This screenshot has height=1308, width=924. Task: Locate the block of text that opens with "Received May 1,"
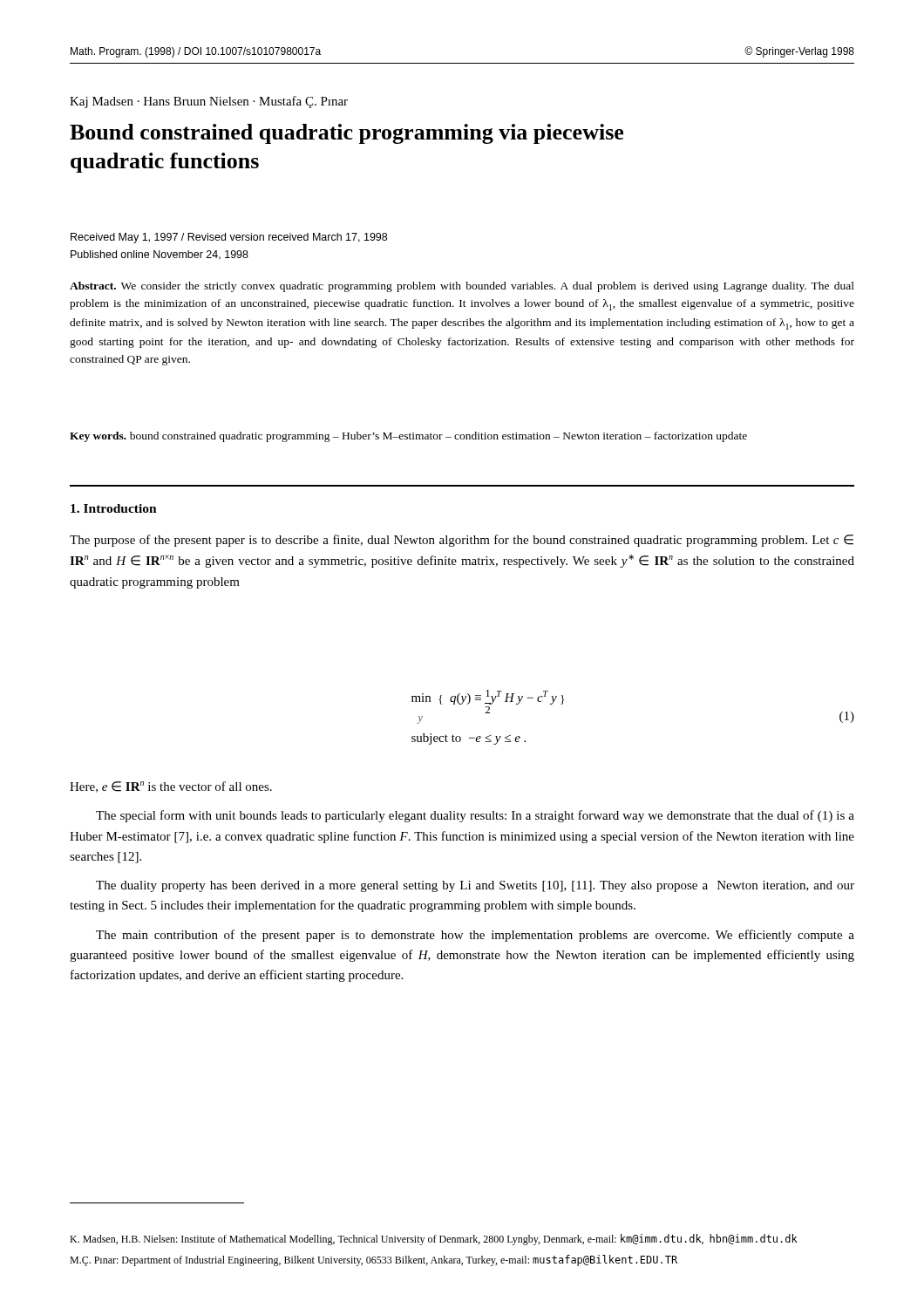point(229,246)
